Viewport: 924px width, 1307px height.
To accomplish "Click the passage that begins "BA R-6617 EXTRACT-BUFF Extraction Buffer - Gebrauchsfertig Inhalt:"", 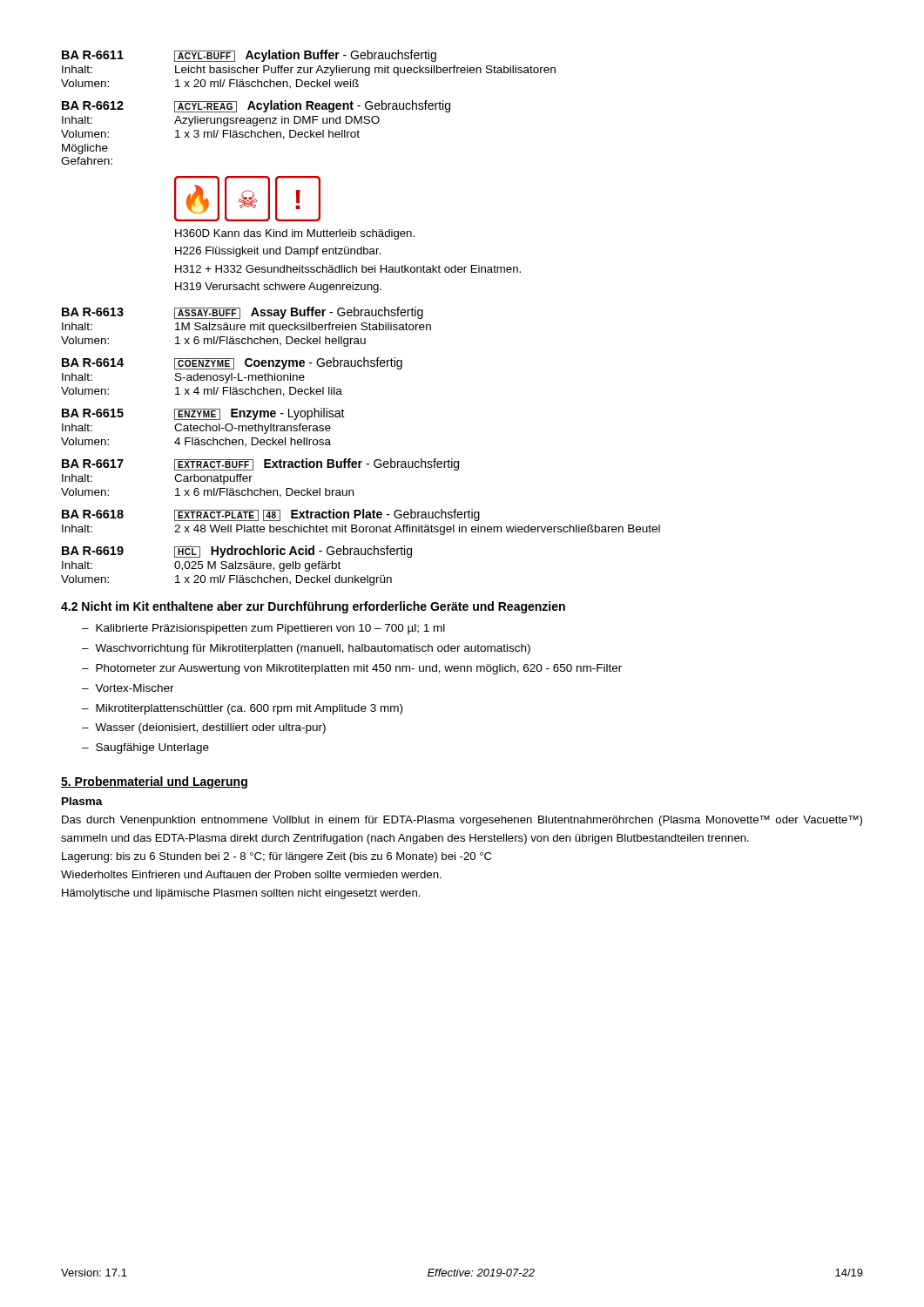I will point(462,477).
